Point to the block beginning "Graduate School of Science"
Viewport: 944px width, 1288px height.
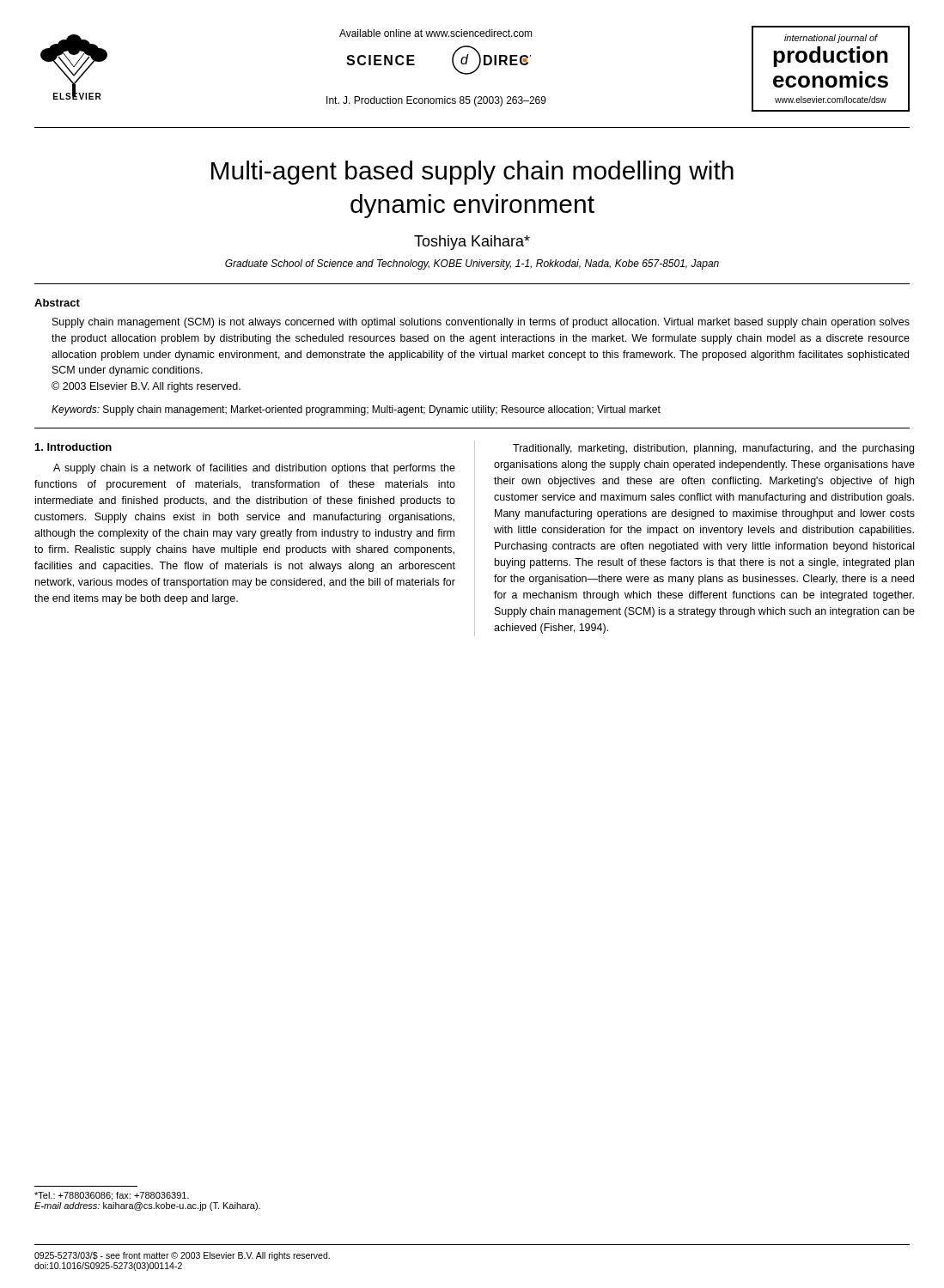point(472,264)
